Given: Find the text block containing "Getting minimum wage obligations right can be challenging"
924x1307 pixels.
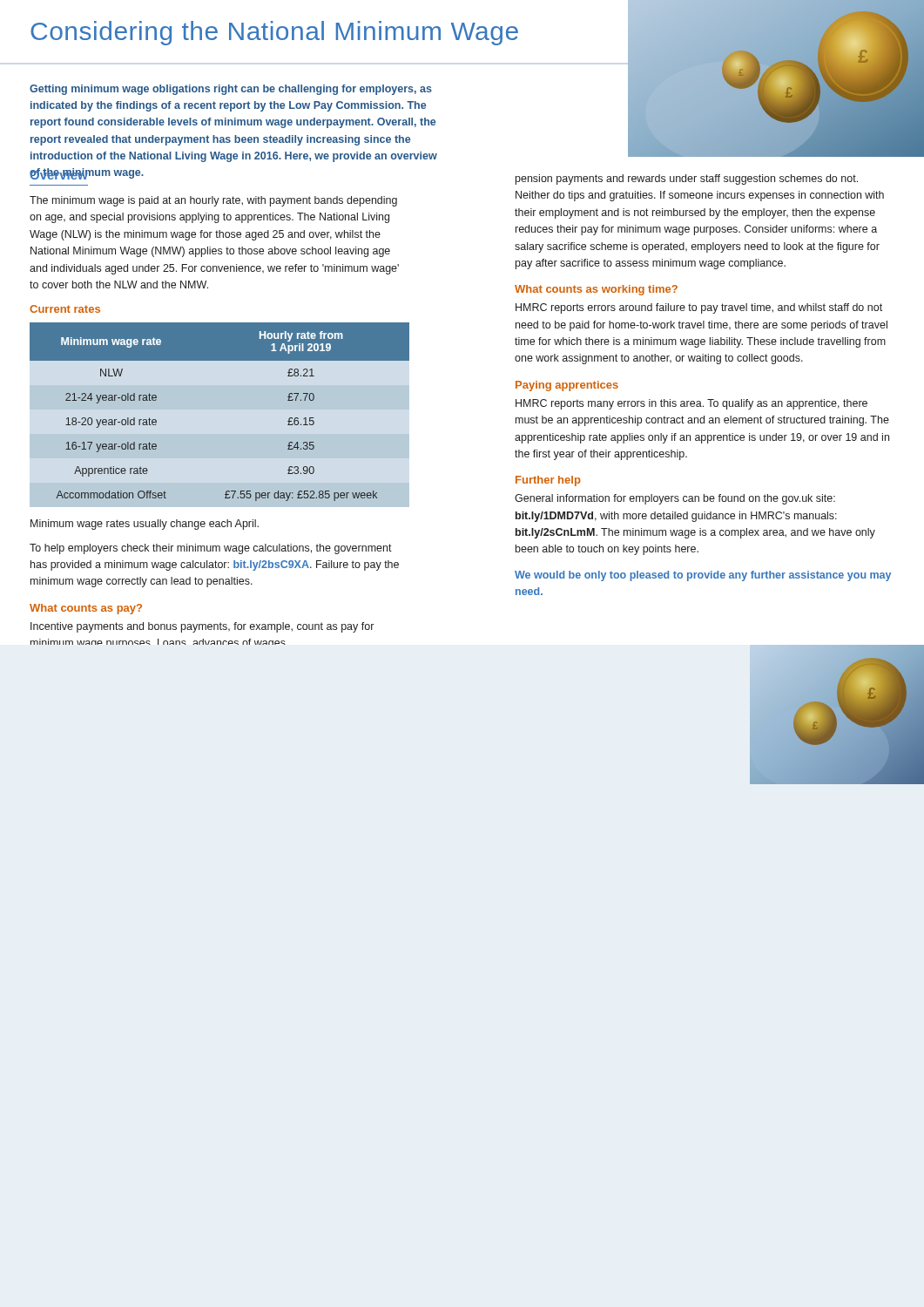Looking at the screenshot, I should (239, 131).
